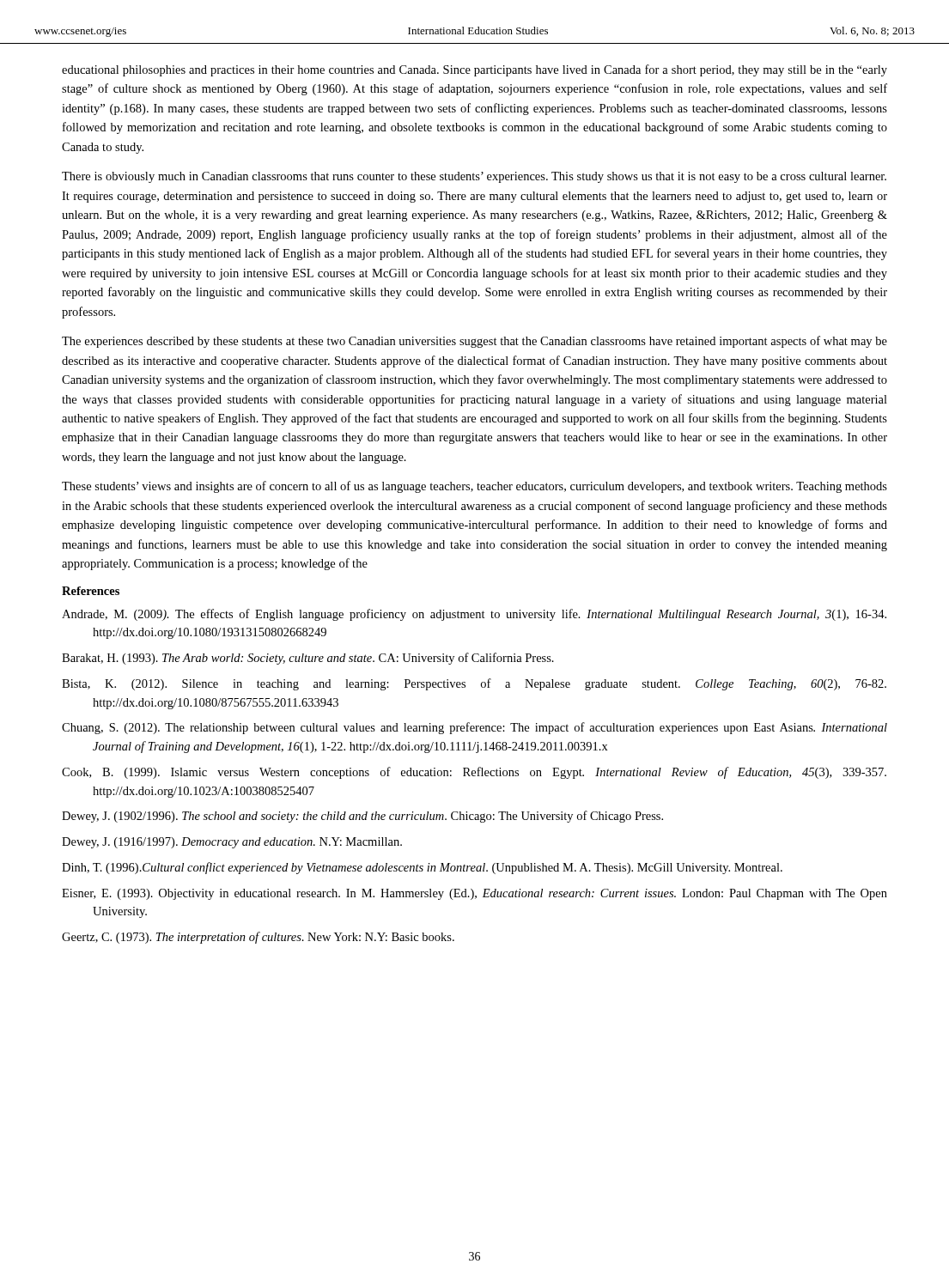Click on the element starting "Geertz, C. (1973). The interpretation"
This screenshot has height=1288, width=949.
pos(258,937)
